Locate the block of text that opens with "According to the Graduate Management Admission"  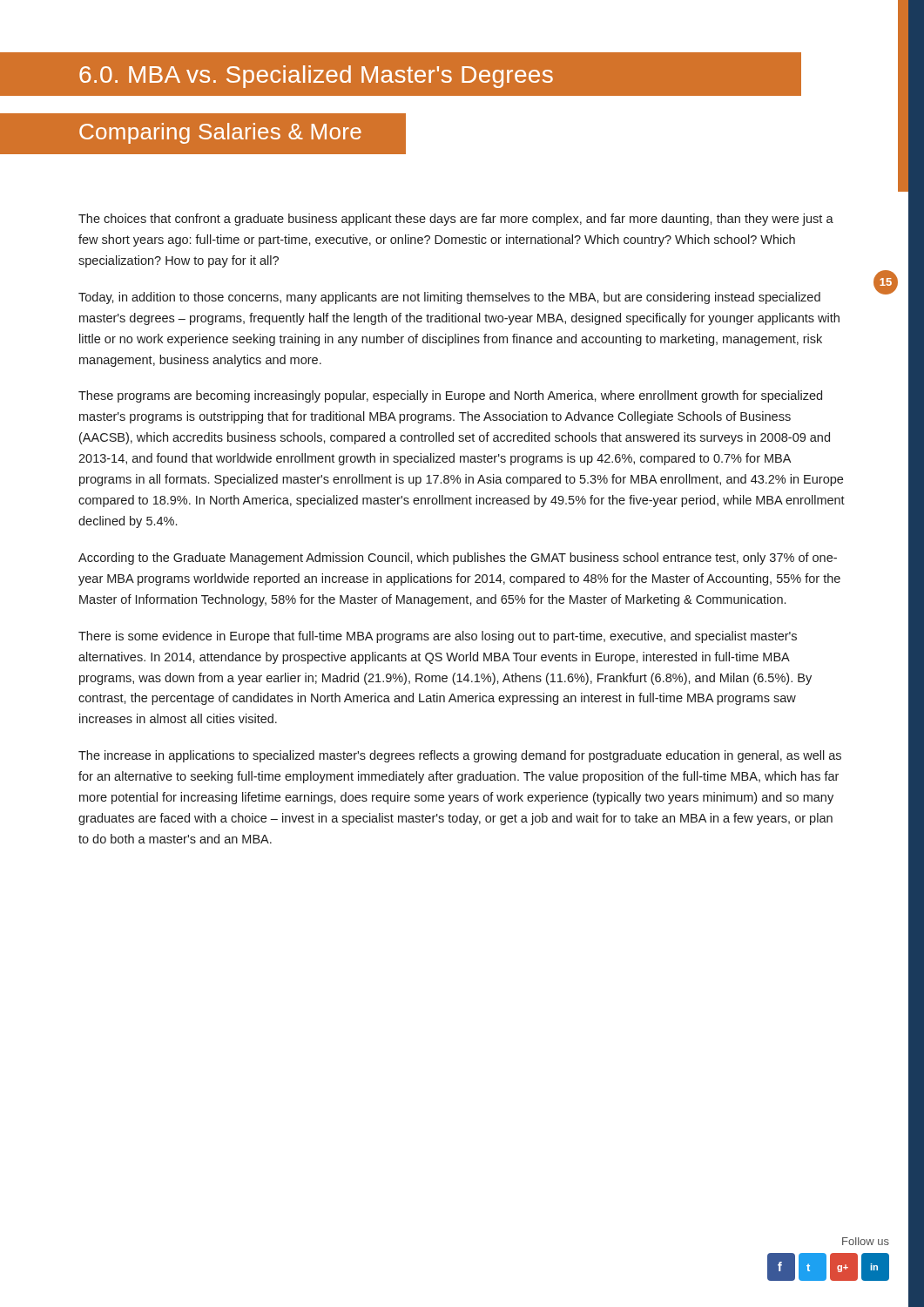(x=462, y=579)
